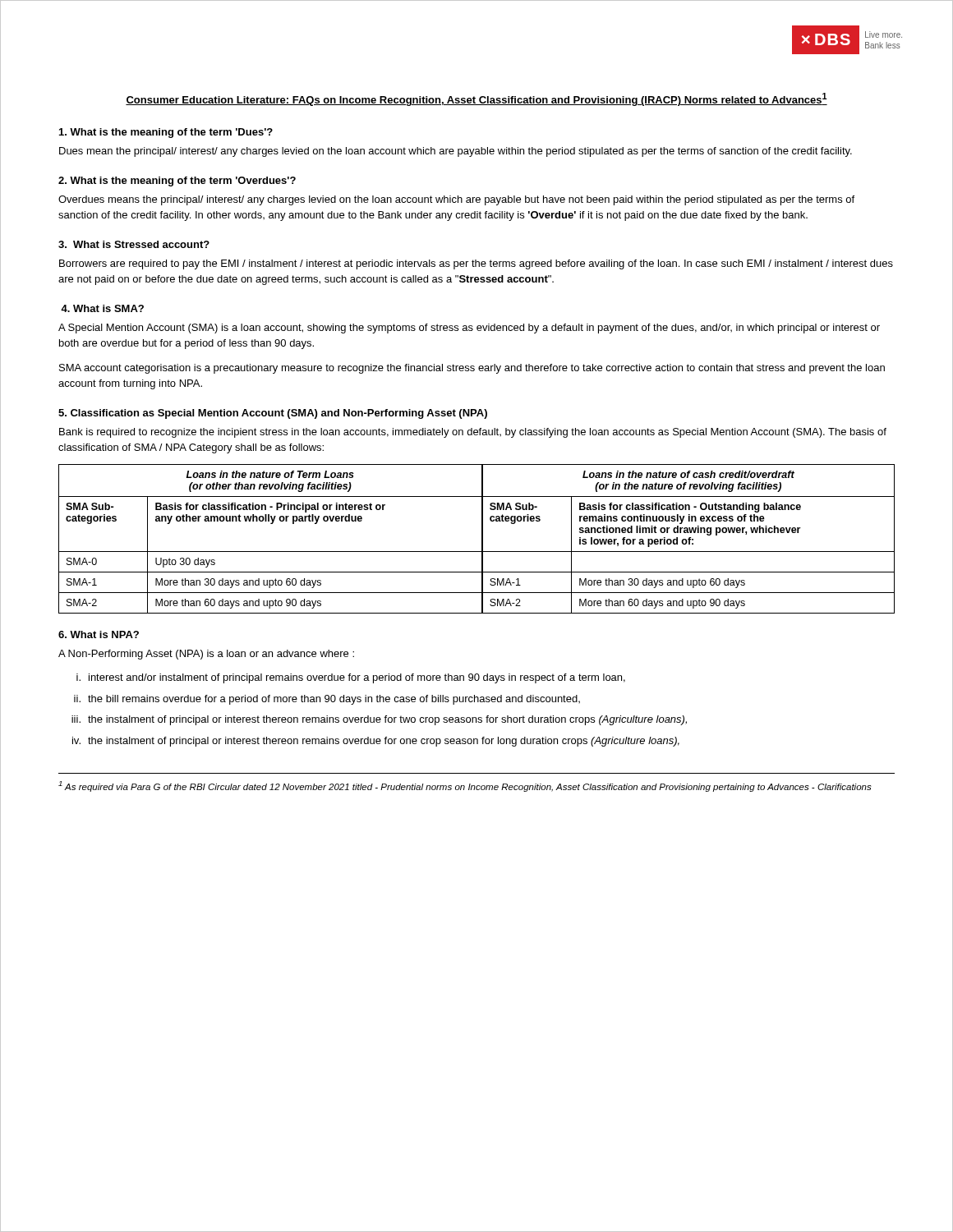953x1232 pixels.
Task: Find the passage starting "ii. the bill"
Action: (319, 699)
